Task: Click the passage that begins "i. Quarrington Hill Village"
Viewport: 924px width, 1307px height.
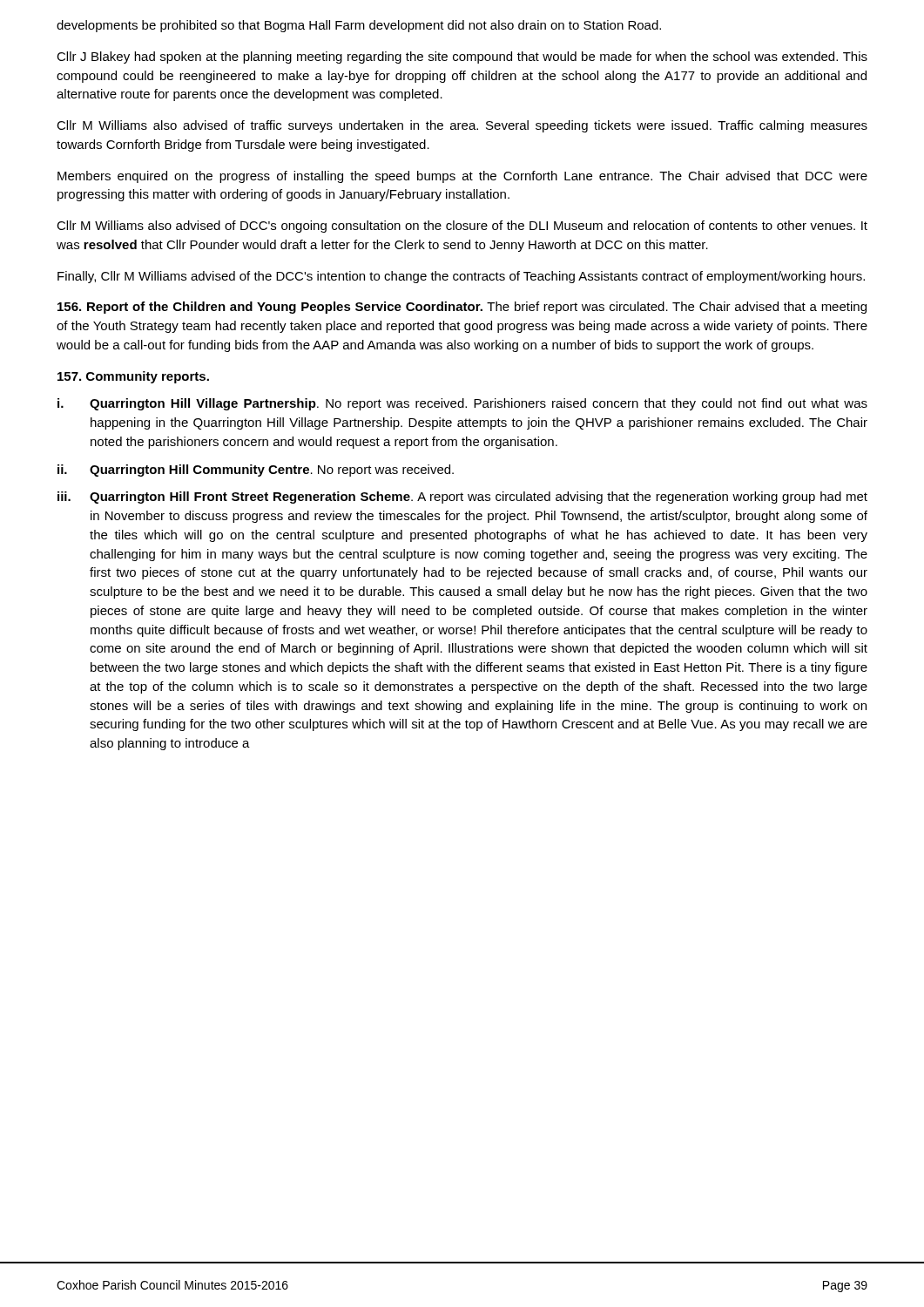Action: 462,422
